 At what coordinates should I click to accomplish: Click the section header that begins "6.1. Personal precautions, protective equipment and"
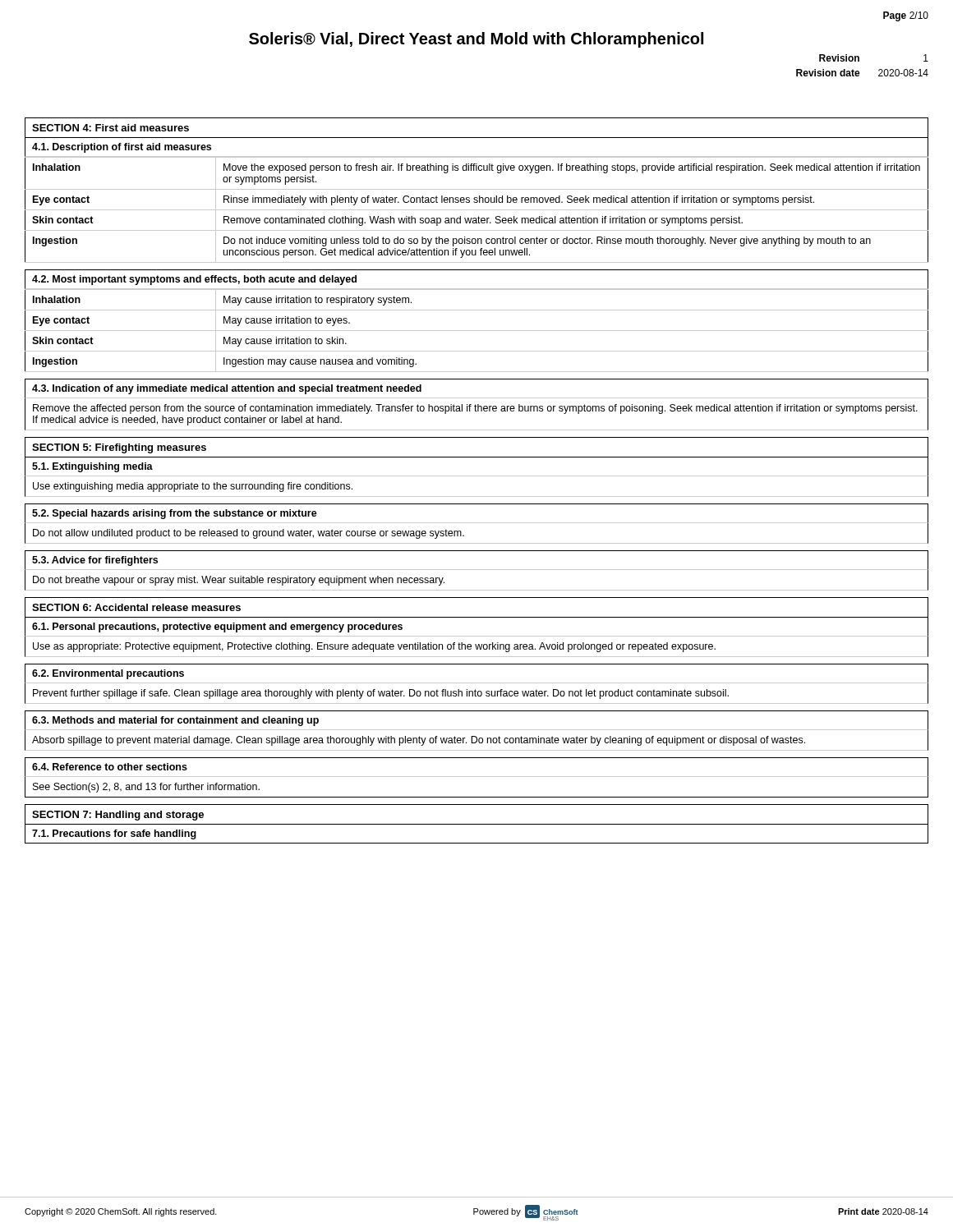218,627
